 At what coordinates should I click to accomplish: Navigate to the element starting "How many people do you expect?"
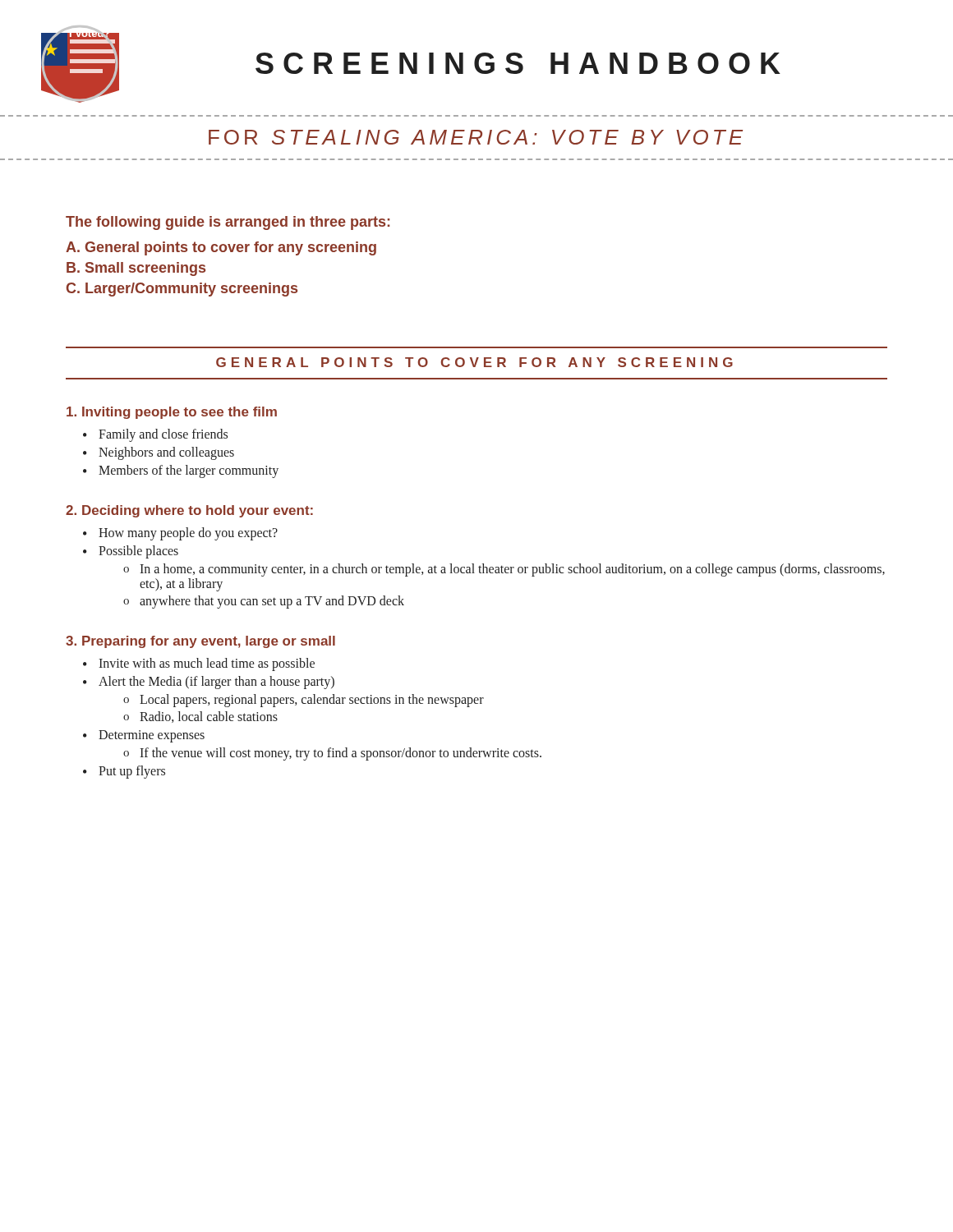pos(188,533)
